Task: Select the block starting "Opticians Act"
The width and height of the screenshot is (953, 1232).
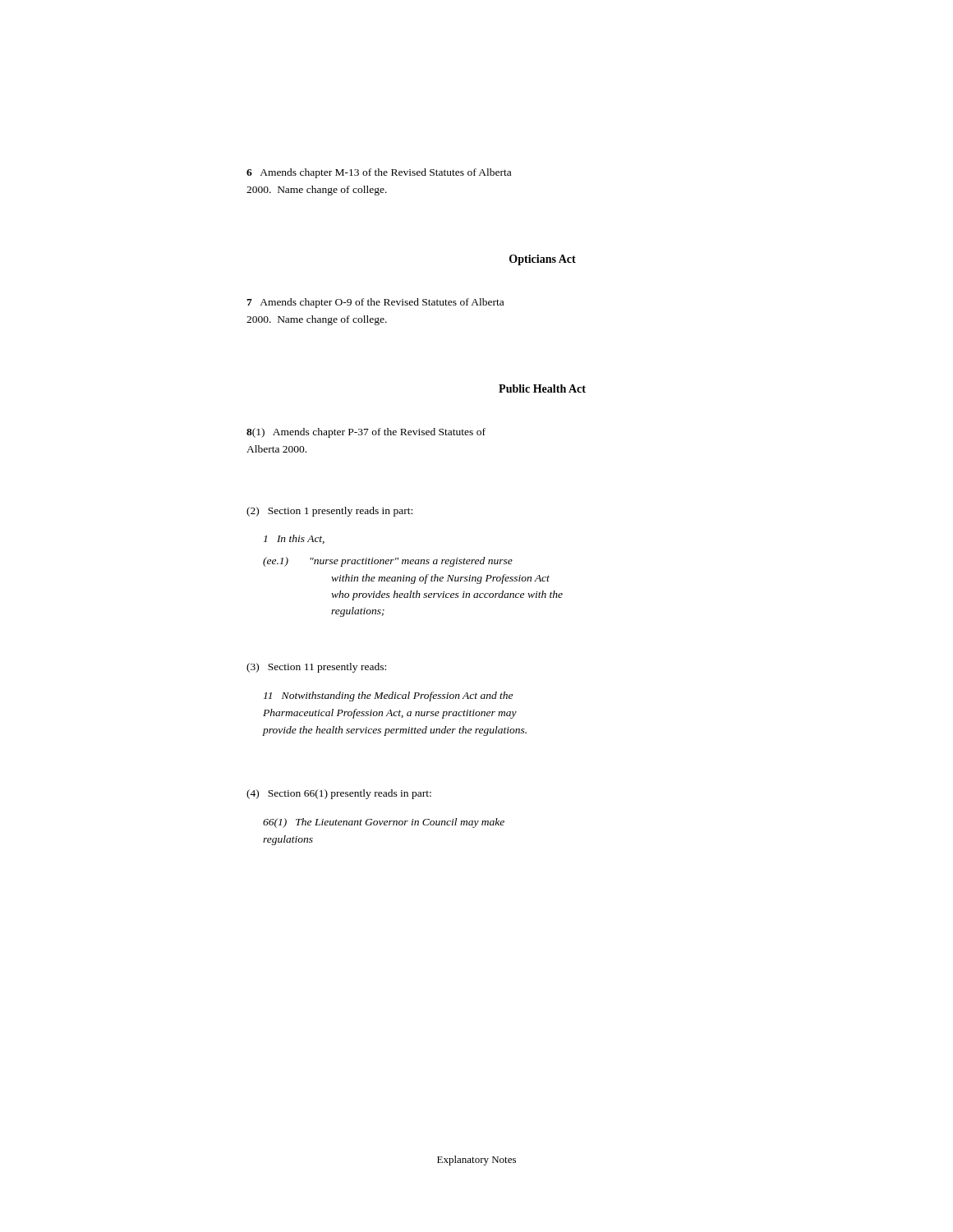Action: pyautogui.click(x=542, y=259)
